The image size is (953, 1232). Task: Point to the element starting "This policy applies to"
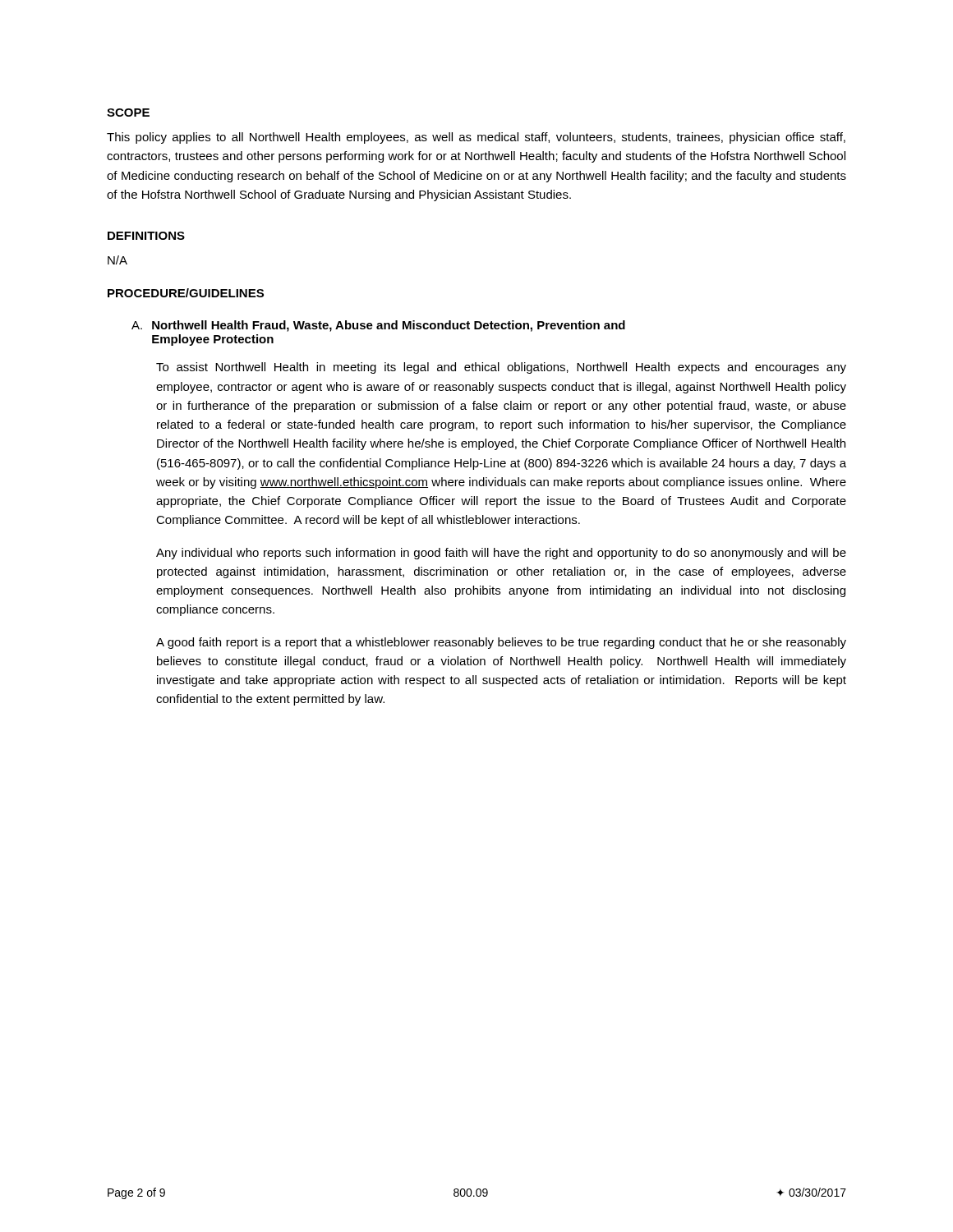pos(476,165)
